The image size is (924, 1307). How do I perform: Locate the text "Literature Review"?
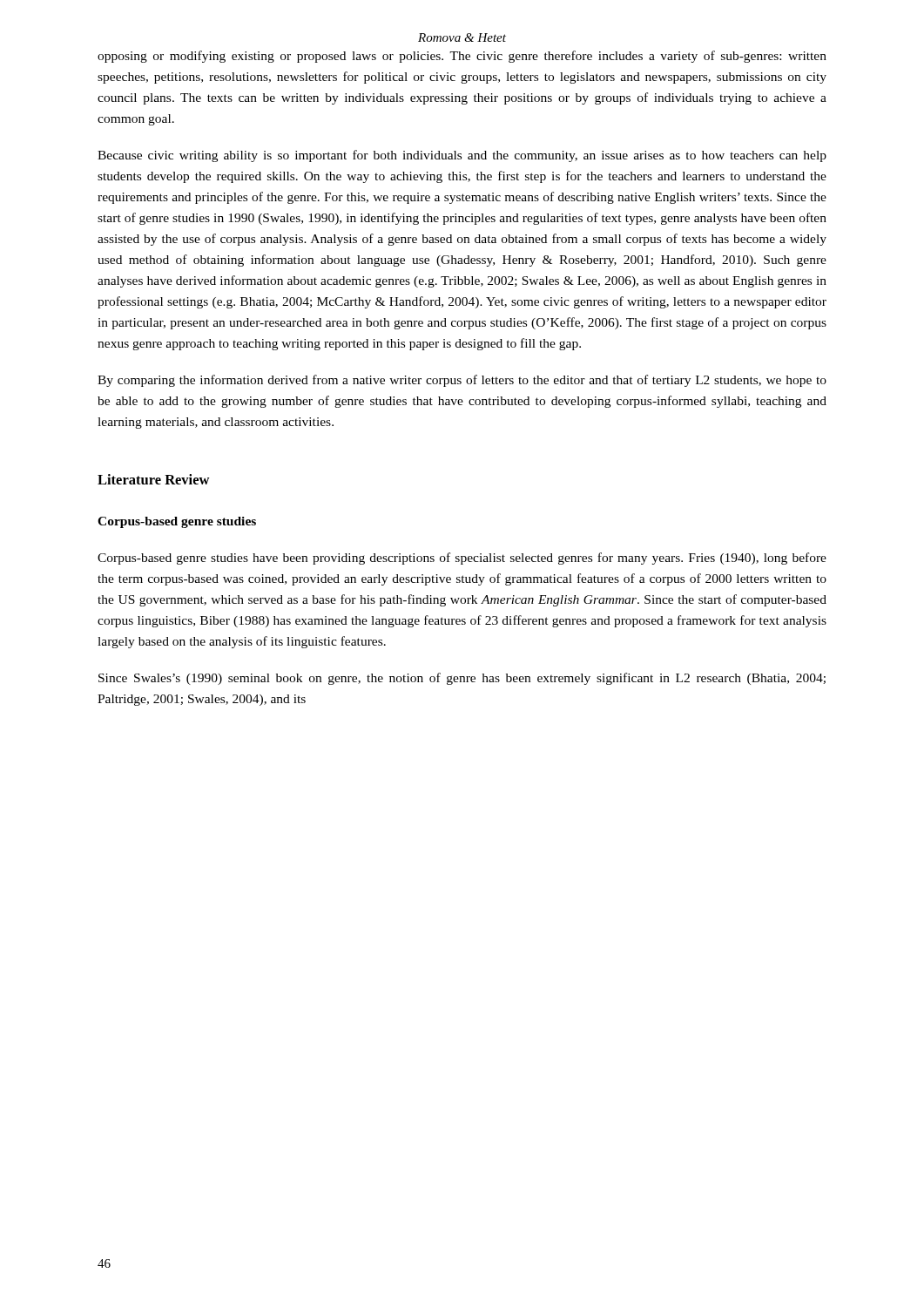(x=153, y=480)
